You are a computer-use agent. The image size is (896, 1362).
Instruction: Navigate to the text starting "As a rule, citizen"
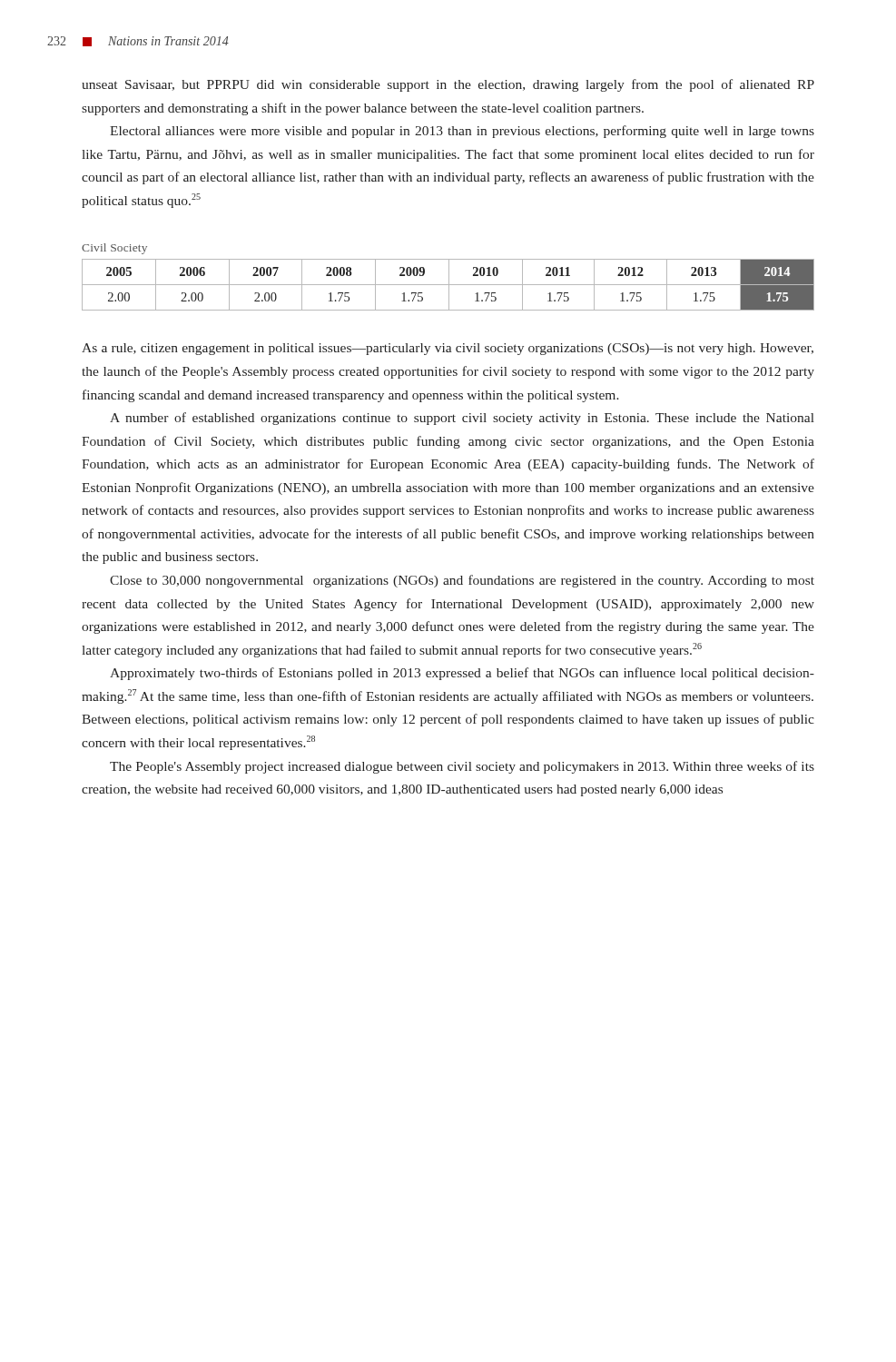pyautogui.click(x=448, y=568)
